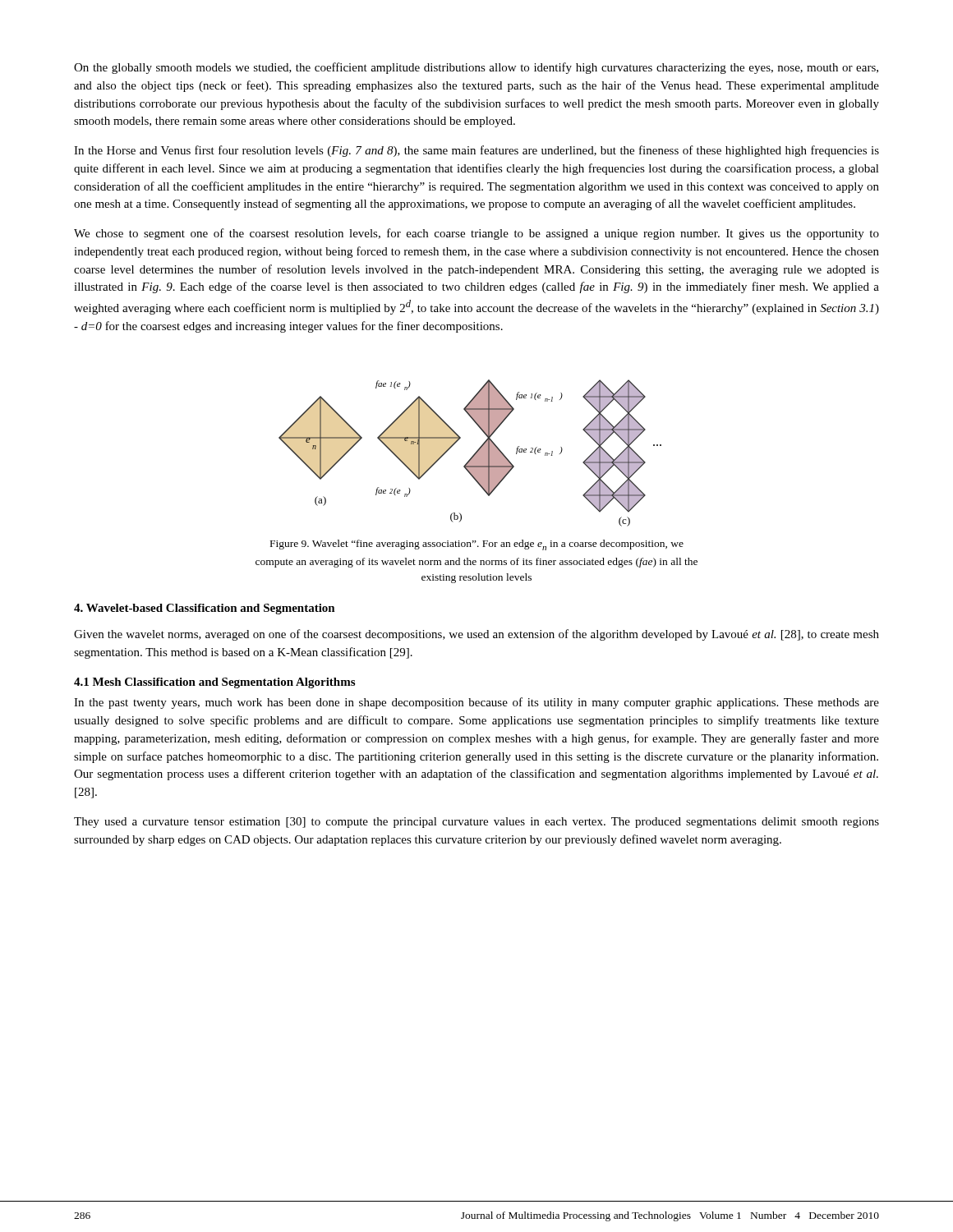The image size is (953, 1232).
Task: Locate the text block that says "Given the wavelet"
Action: click(x=476, y=644)
